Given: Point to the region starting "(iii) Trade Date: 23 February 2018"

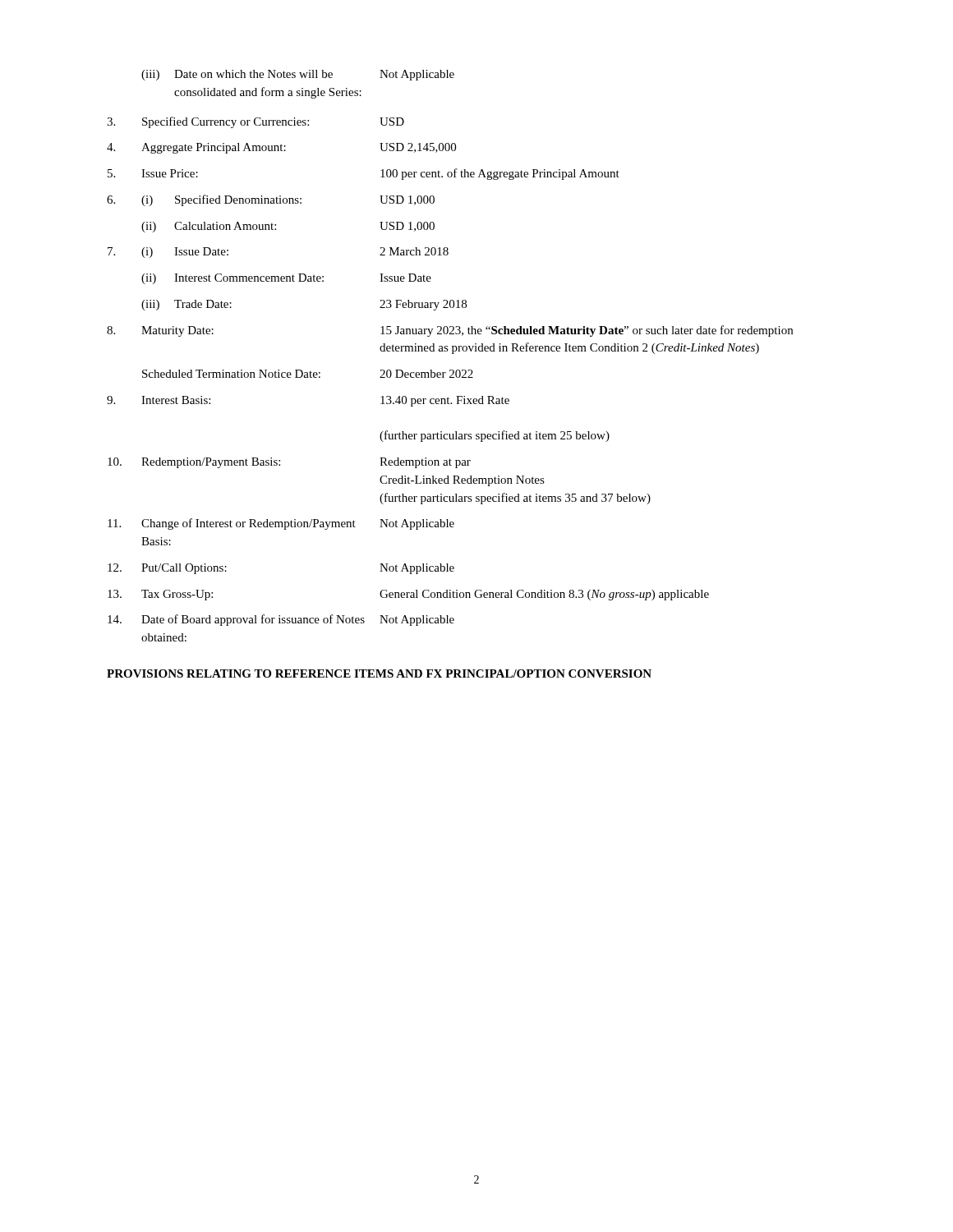Looking at the screenshot, I should [476, 304].
